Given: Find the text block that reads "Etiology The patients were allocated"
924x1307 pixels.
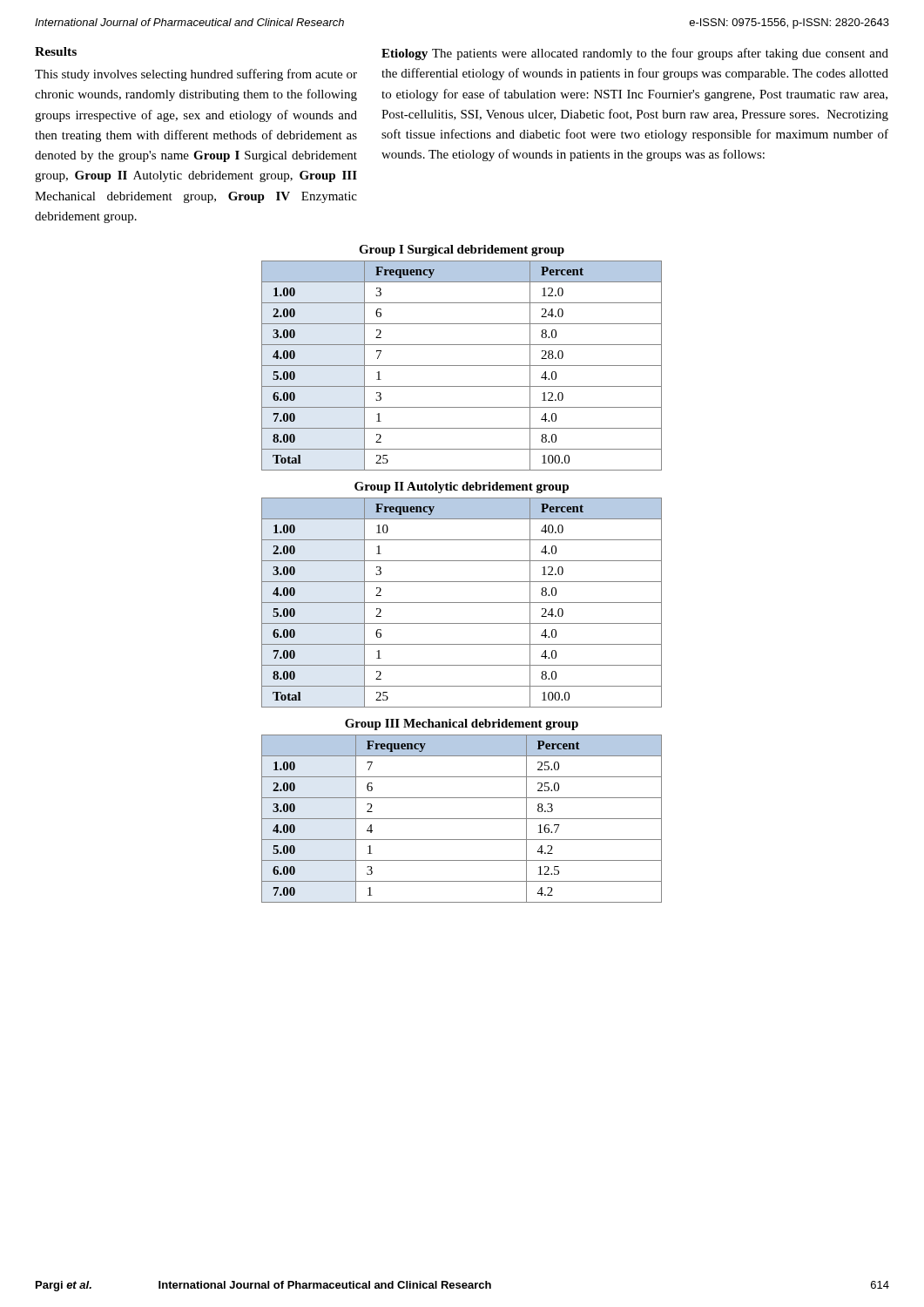Looking at the screenshot, I should [x=635, y=104].
